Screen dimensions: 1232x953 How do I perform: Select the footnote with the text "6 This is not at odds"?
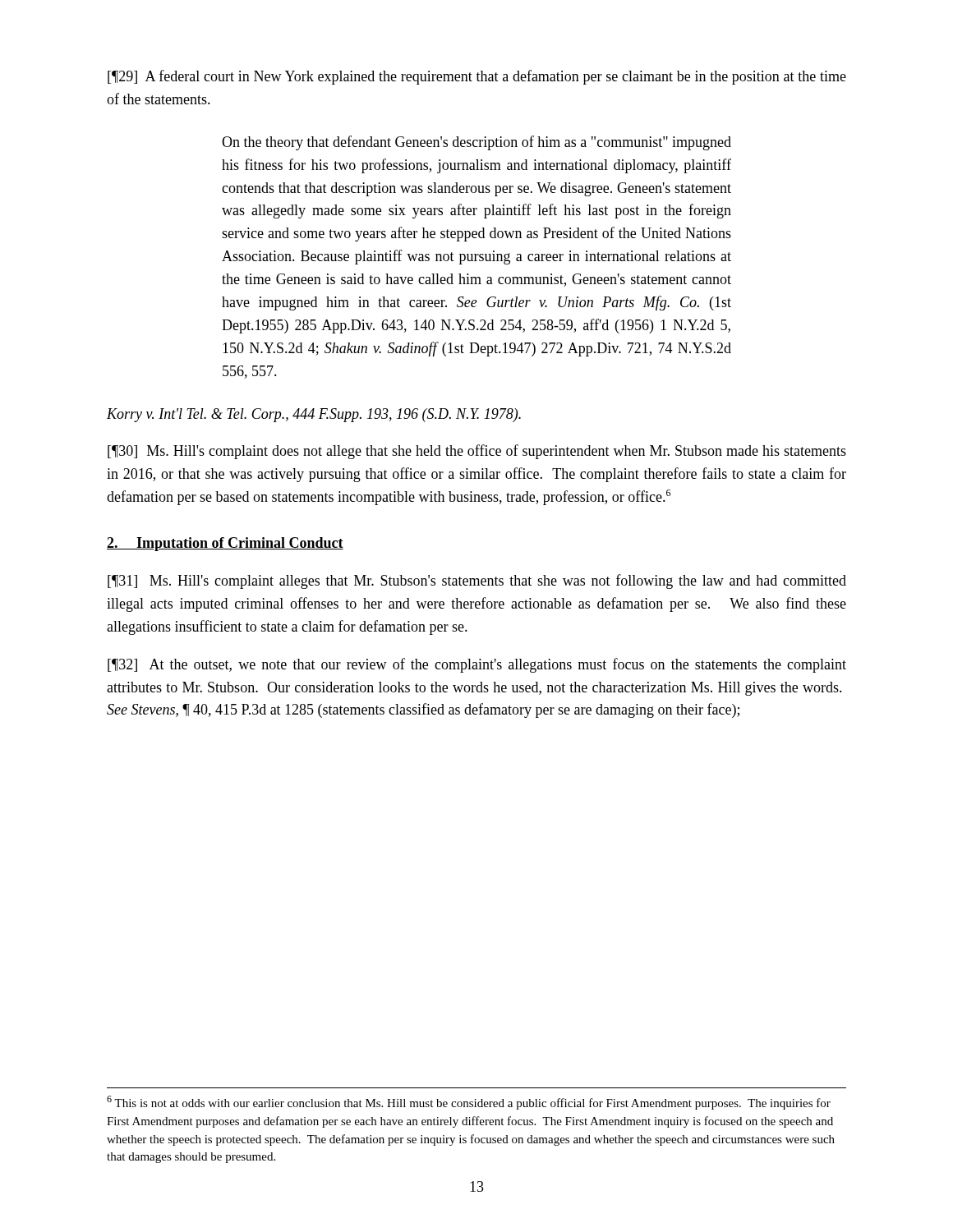pyautogui.click(x=471, y=1128)
